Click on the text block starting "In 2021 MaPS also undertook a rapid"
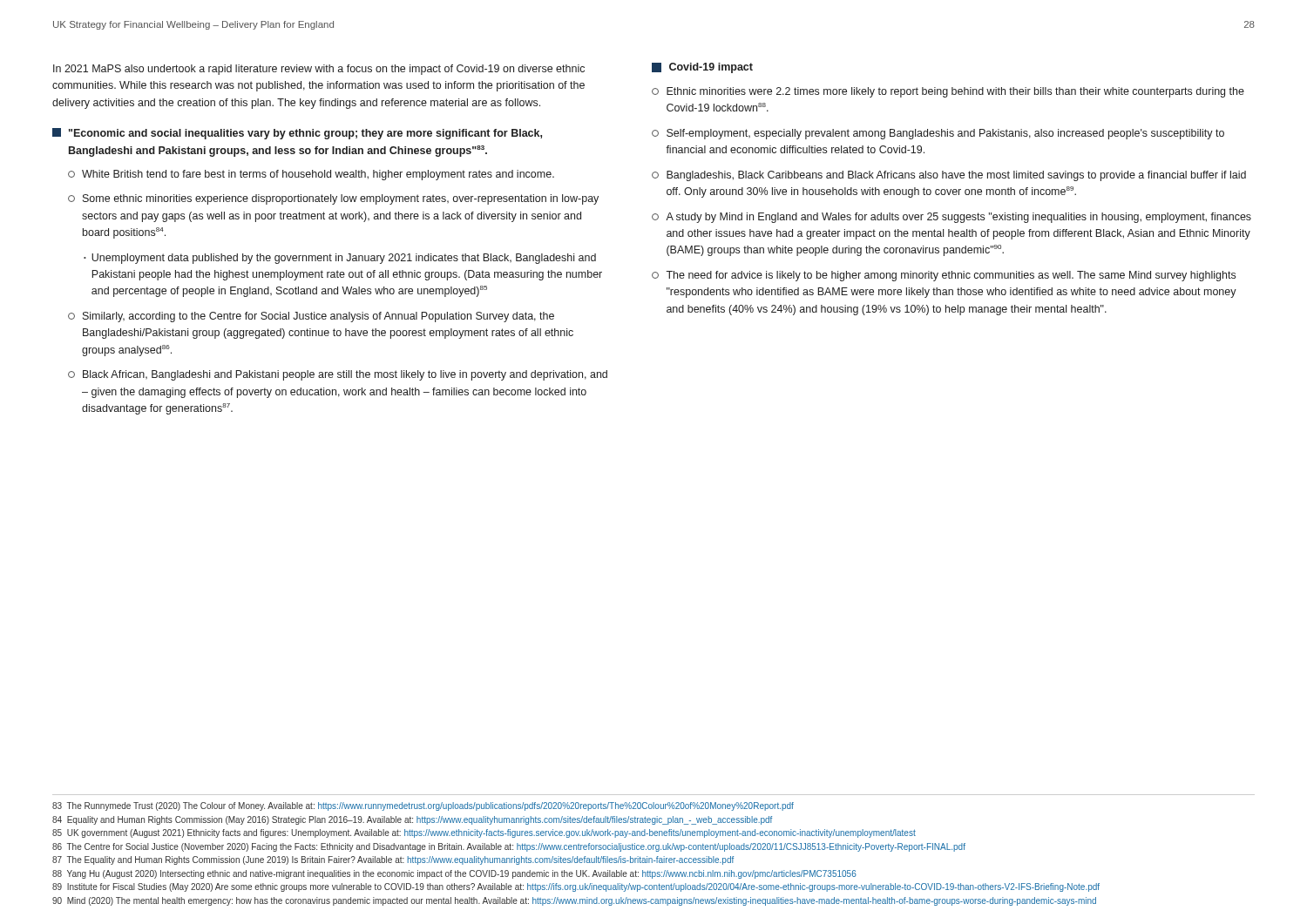Screen dimensions: 924x1307 [319, 86]
